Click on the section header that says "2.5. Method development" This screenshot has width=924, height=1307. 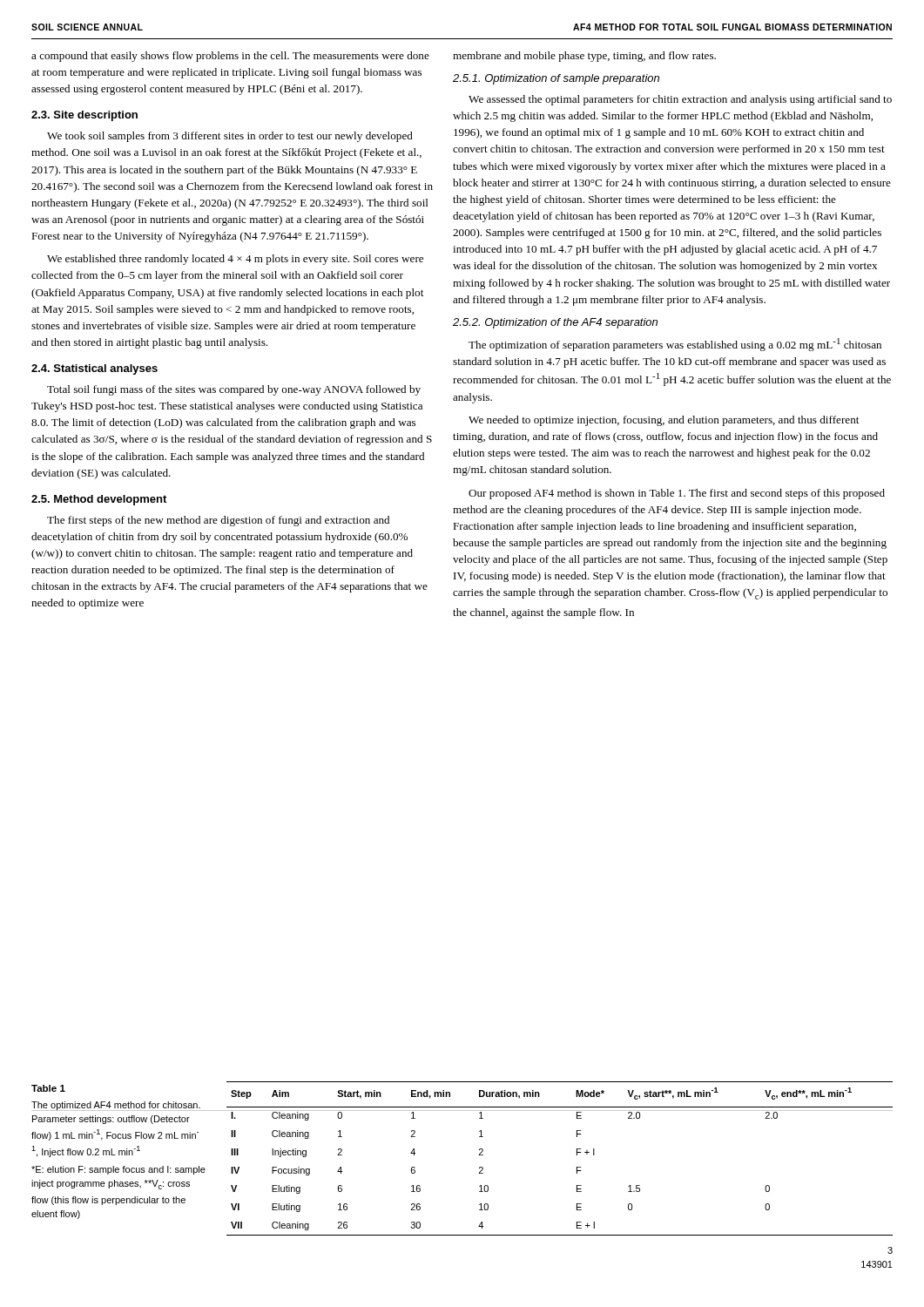click(x=99, y=499)
